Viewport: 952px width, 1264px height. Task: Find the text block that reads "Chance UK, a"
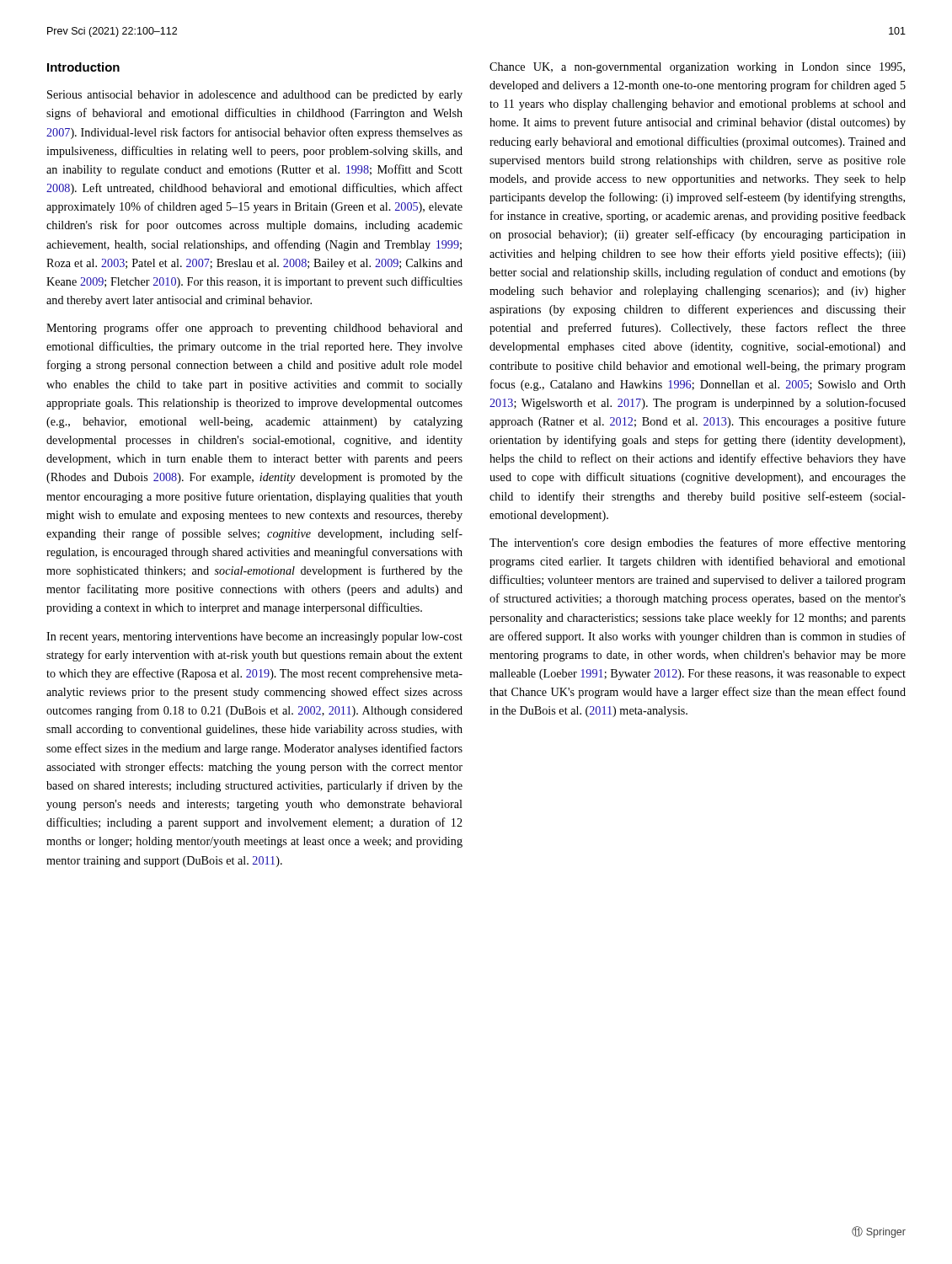pos(698,291)
